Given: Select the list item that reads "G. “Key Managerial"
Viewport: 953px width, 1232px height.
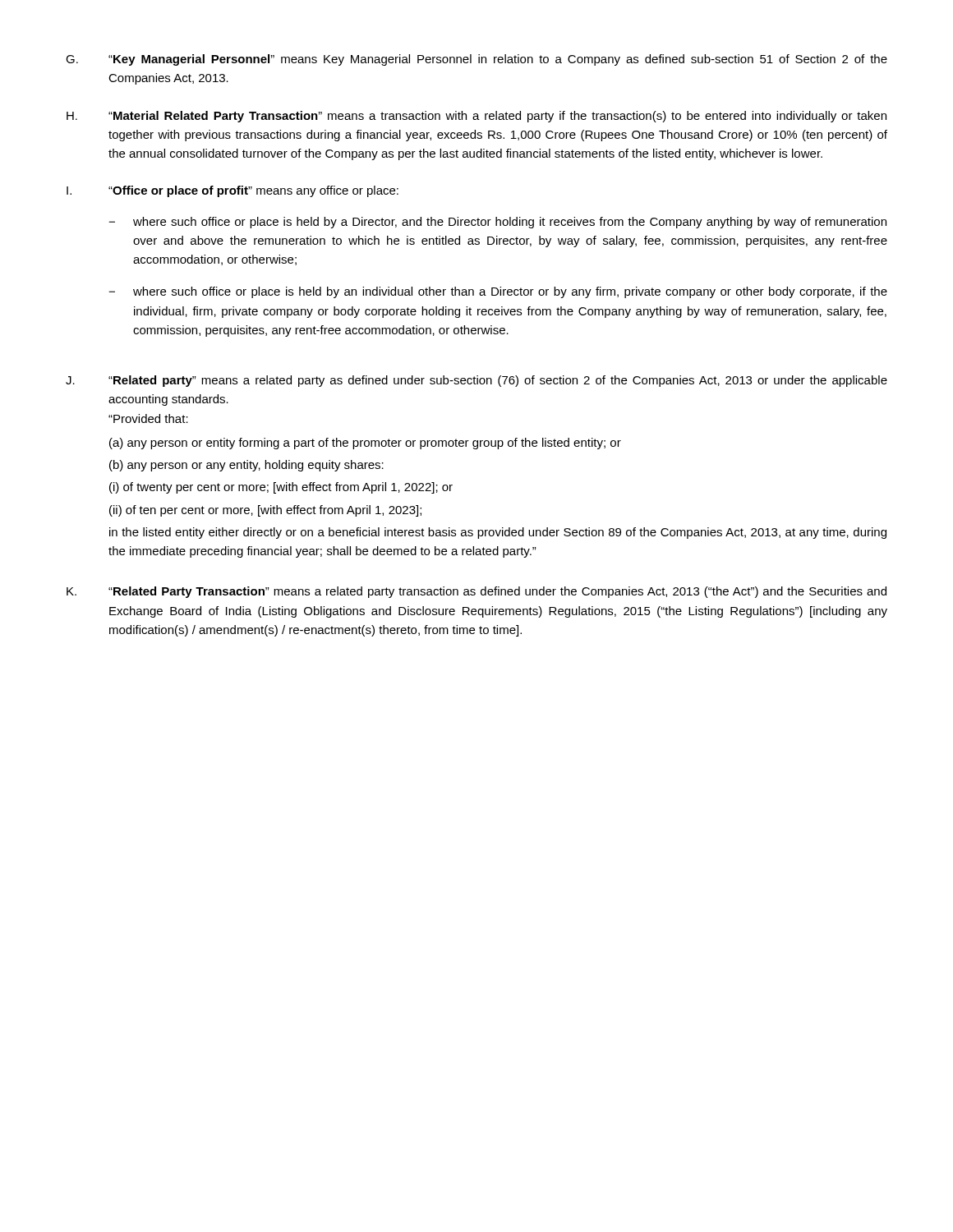Looking at the screenshot, I should [476, 68].
